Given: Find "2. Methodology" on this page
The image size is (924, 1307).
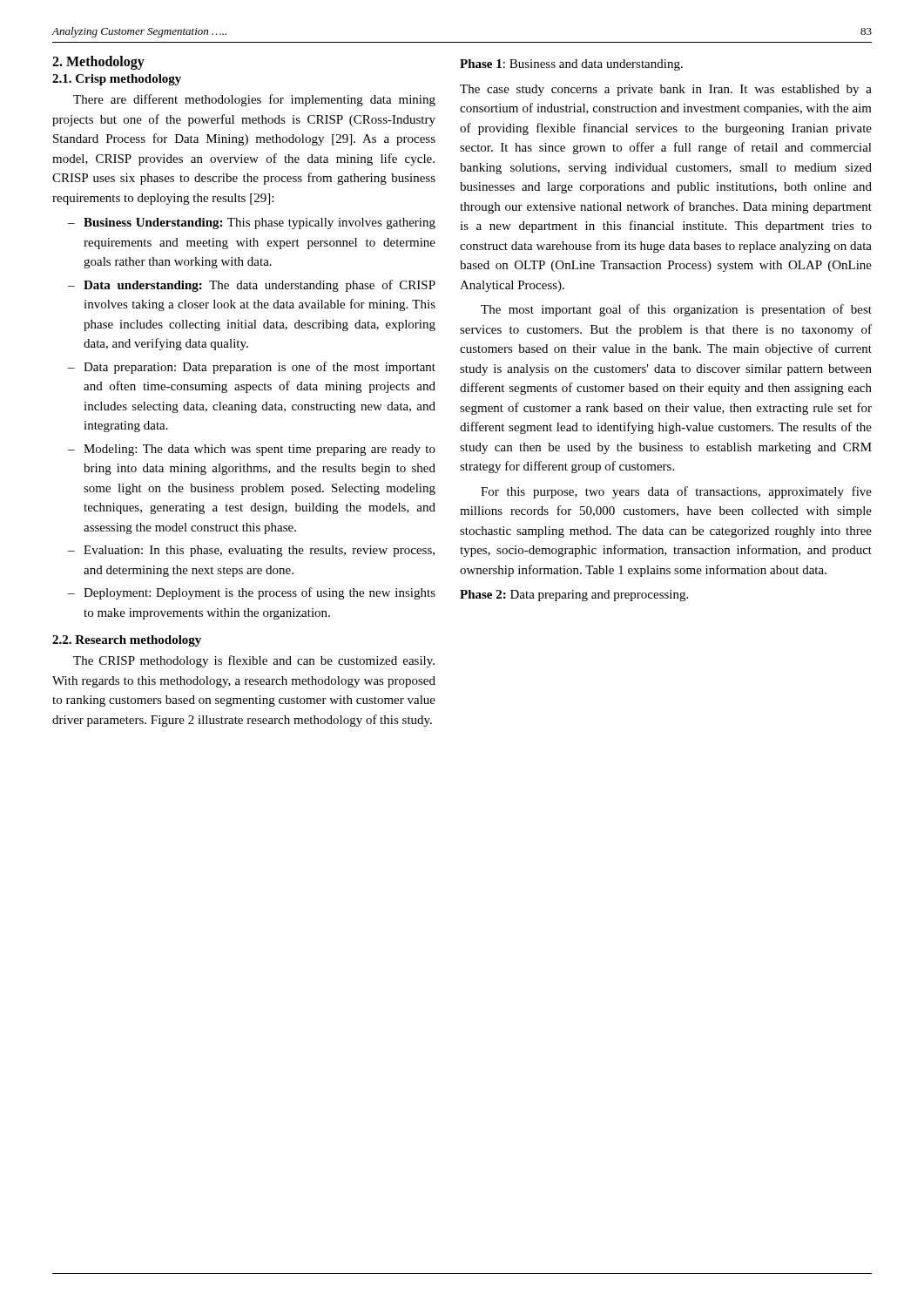Looking at the screenshot, I should [98, 63].
